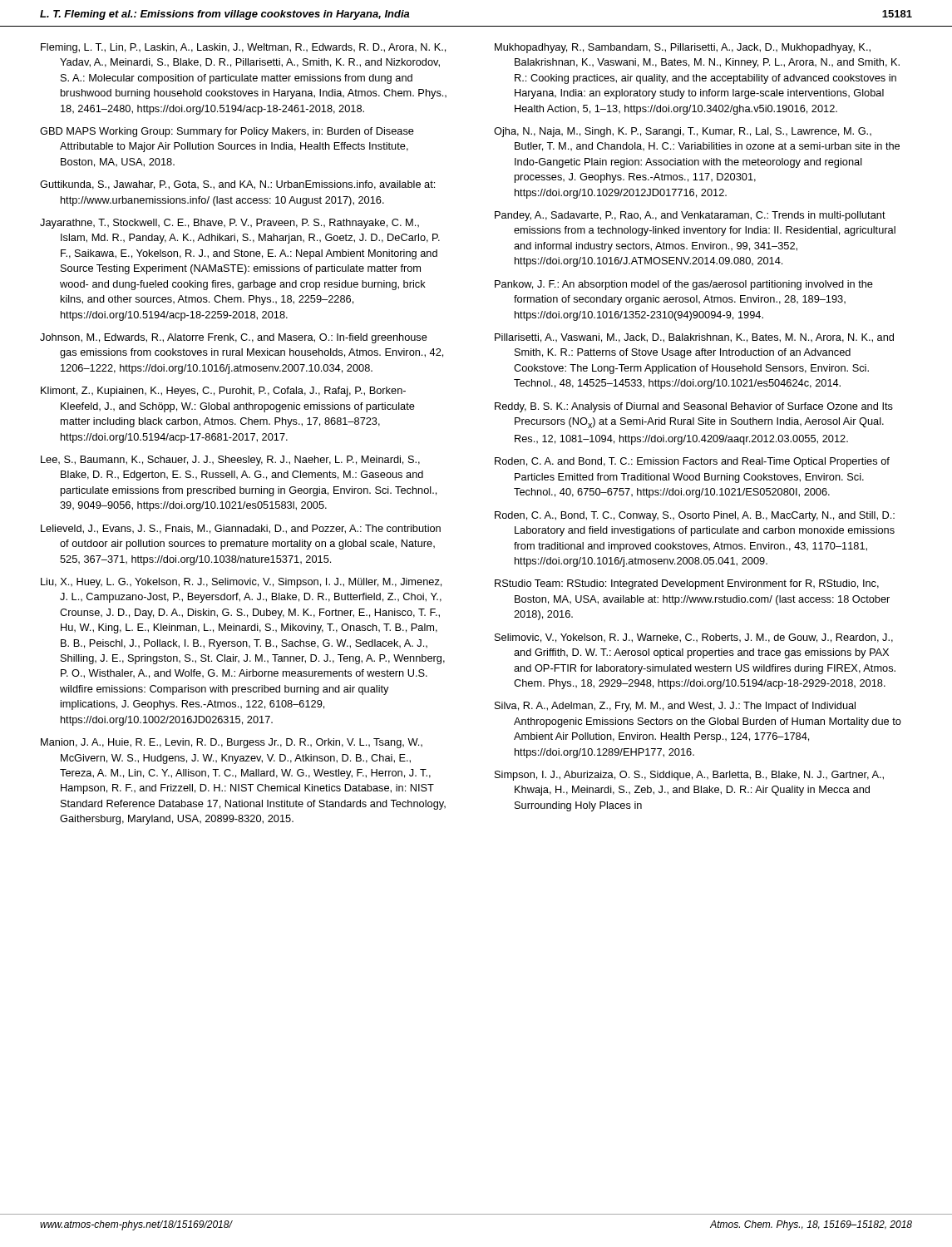The width and height of the screenshot is (952, 1247).
Task: Locate the block of text that opens with "Reddy, B. S. K.: Analysis of"
Action: point(693,422)
